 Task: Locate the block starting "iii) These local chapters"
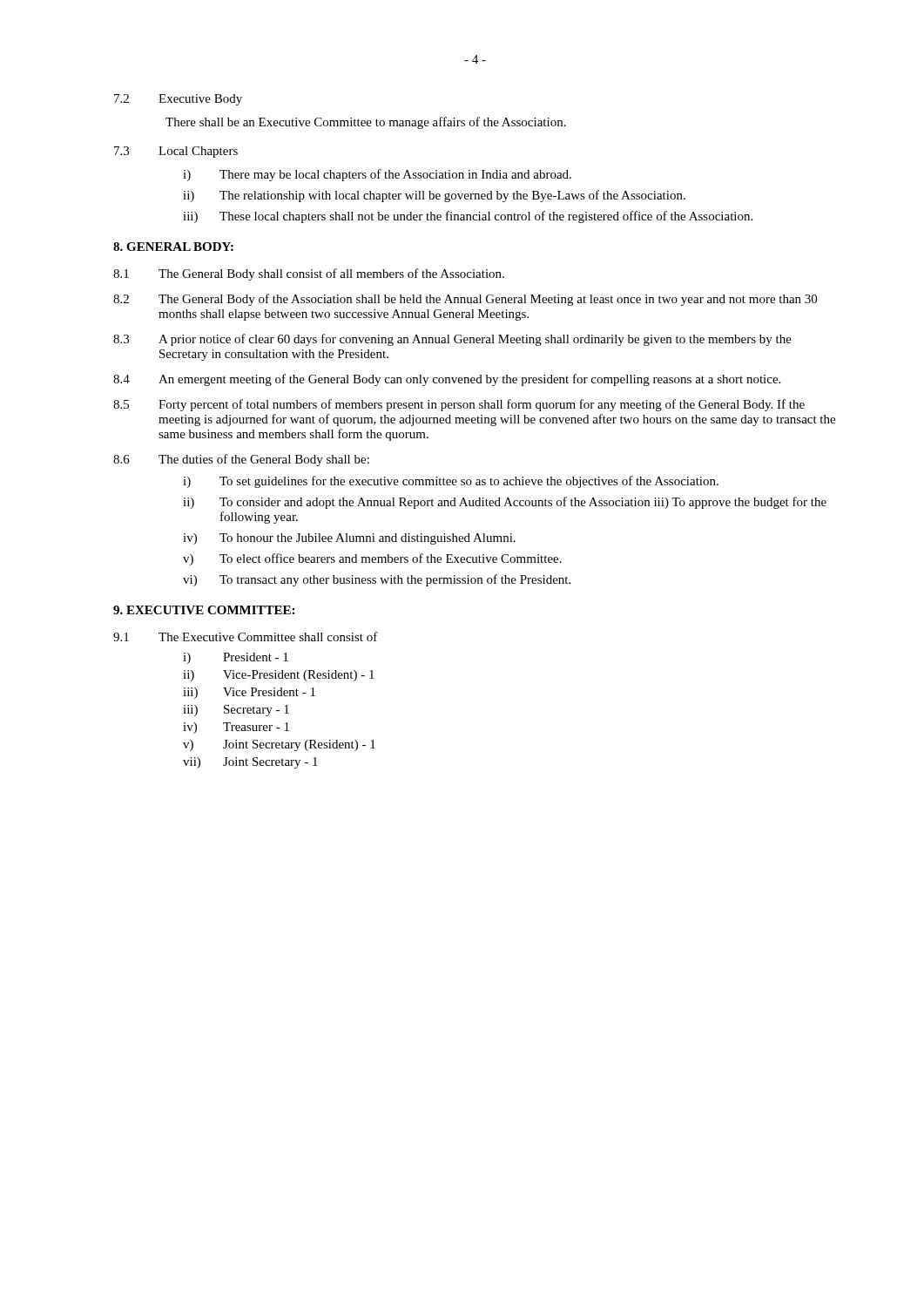pos(468,217)
